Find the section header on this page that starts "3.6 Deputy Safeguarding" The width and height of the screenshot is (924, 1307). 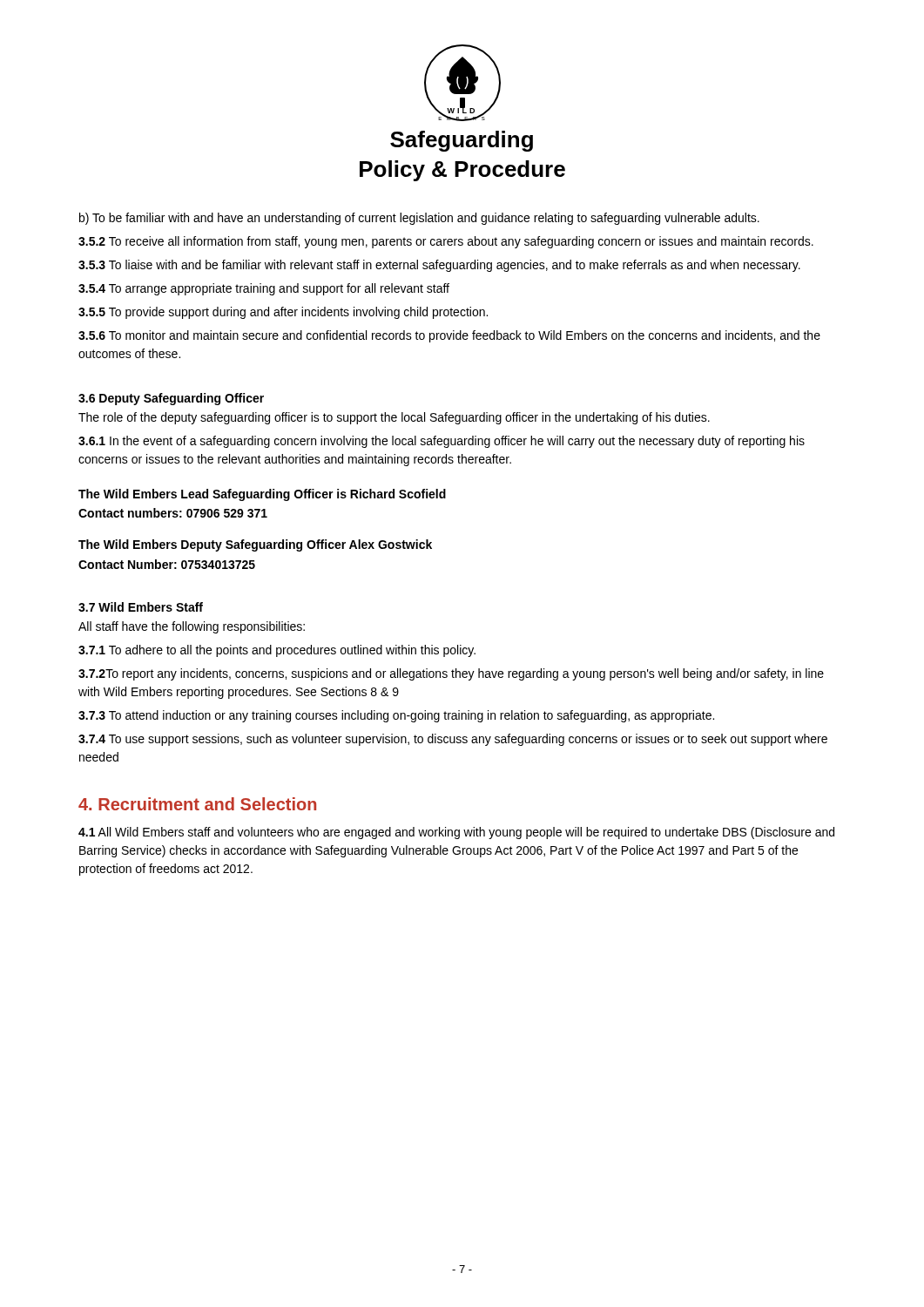pos(171,398)
